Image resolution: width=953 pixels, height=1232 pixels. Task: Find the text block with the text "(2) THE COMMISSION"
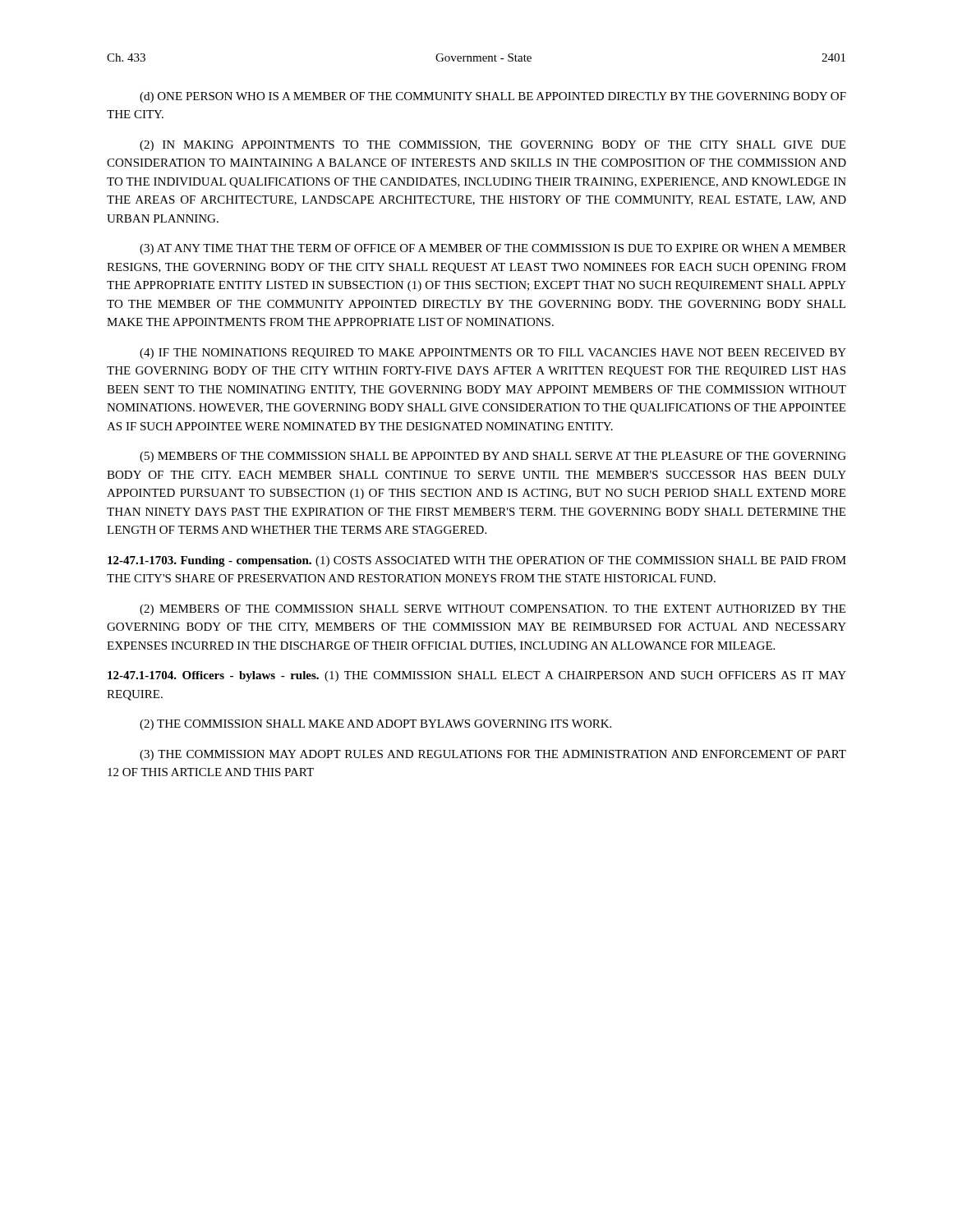click(376, 724)
